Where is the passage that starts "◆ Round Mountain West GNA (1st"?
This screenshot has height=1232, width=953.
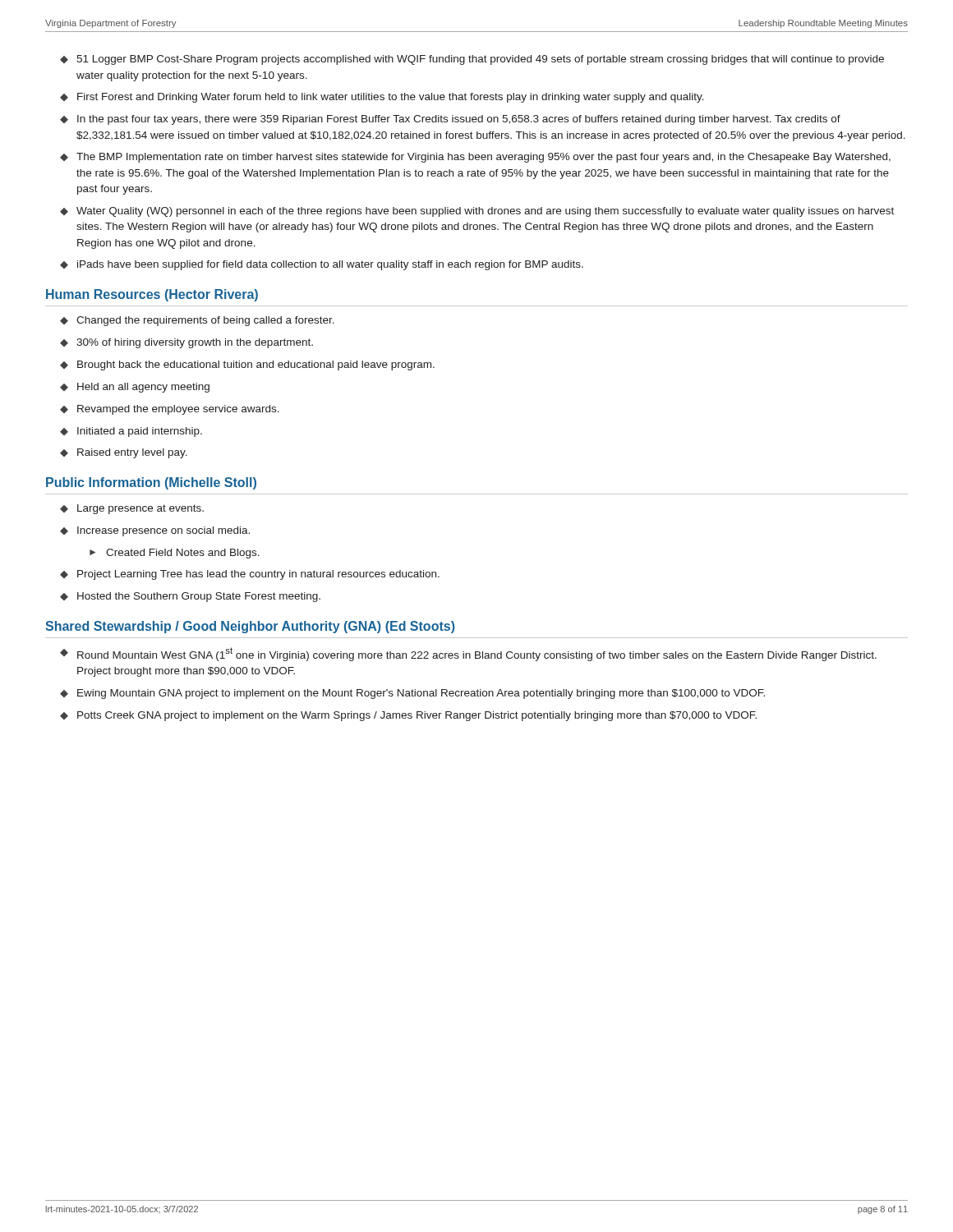[x=484, y=662]
